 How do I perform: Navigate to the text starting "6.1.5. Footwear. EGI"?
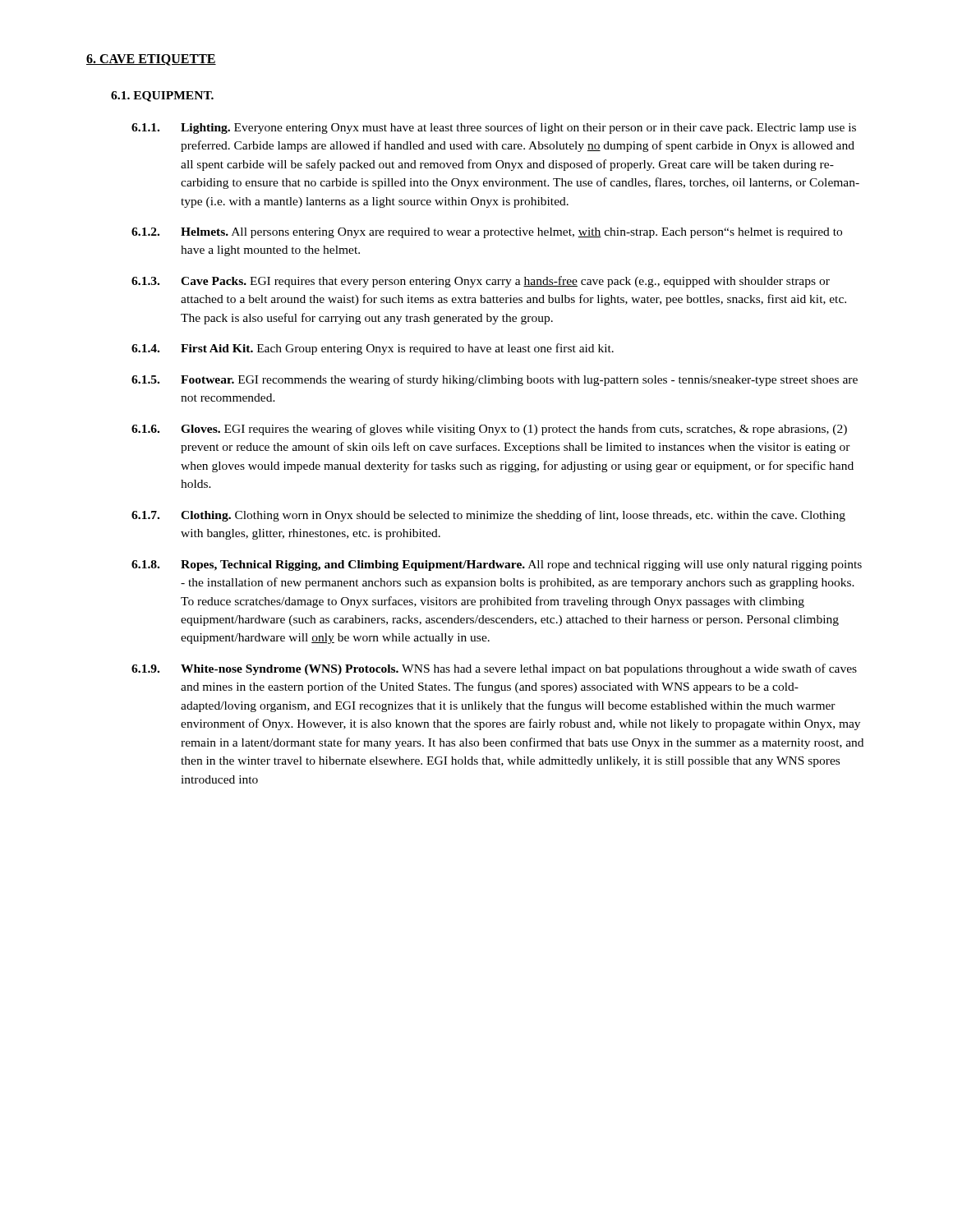[x=499, y=389]
